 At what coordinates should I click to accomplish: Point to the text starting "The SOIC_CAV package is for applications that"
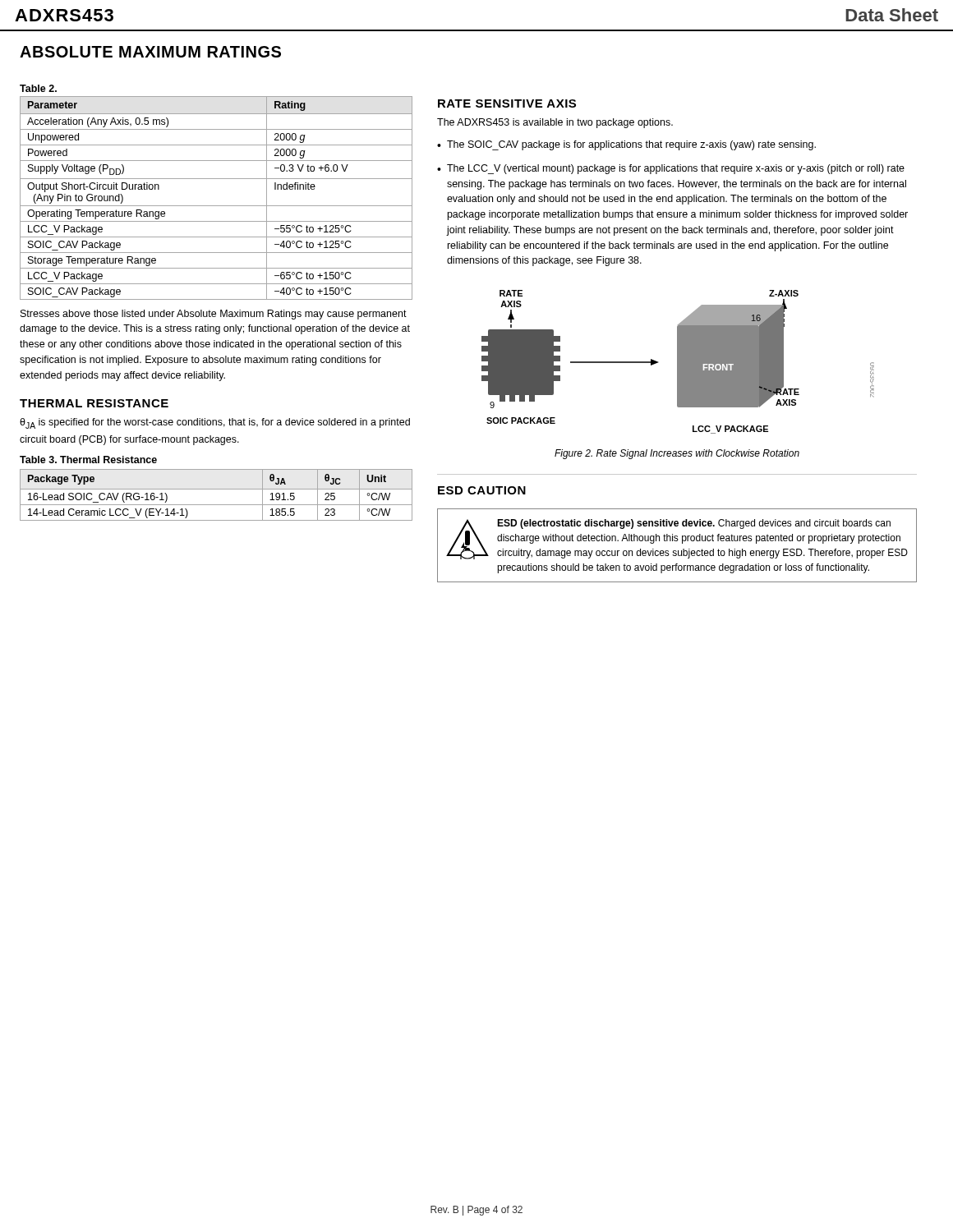632,144
